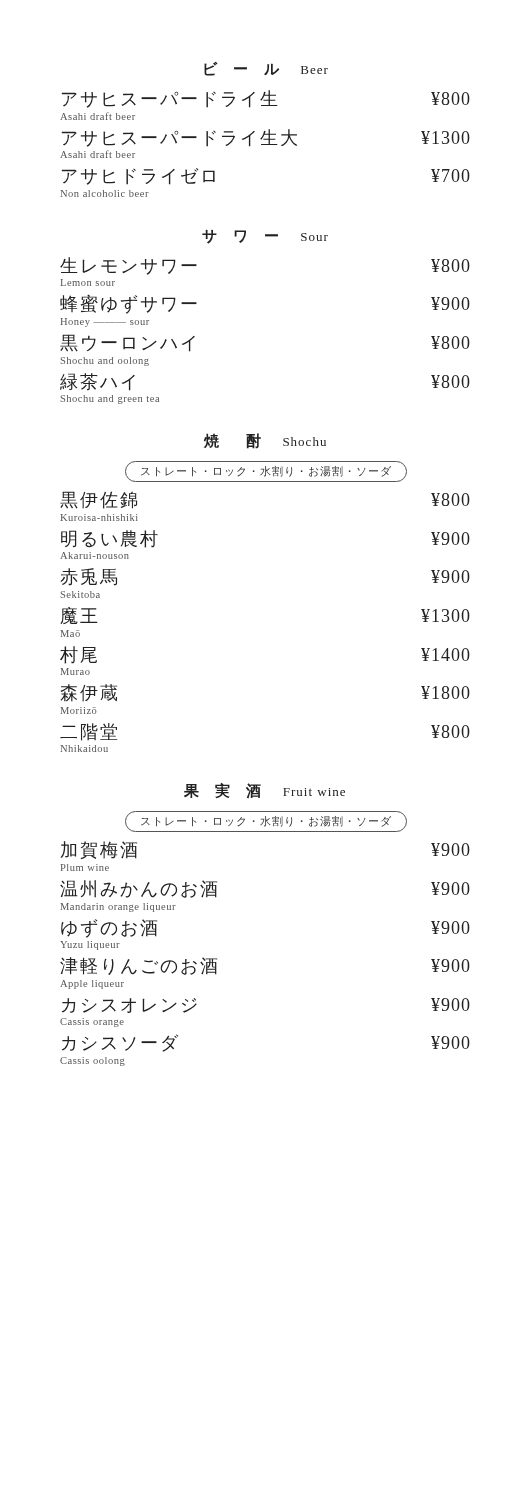Viewport: 531px width, 1500px height.
Task: Locate the element starting "焼 酎 Shochu"
Action: [x=266, y=441]
